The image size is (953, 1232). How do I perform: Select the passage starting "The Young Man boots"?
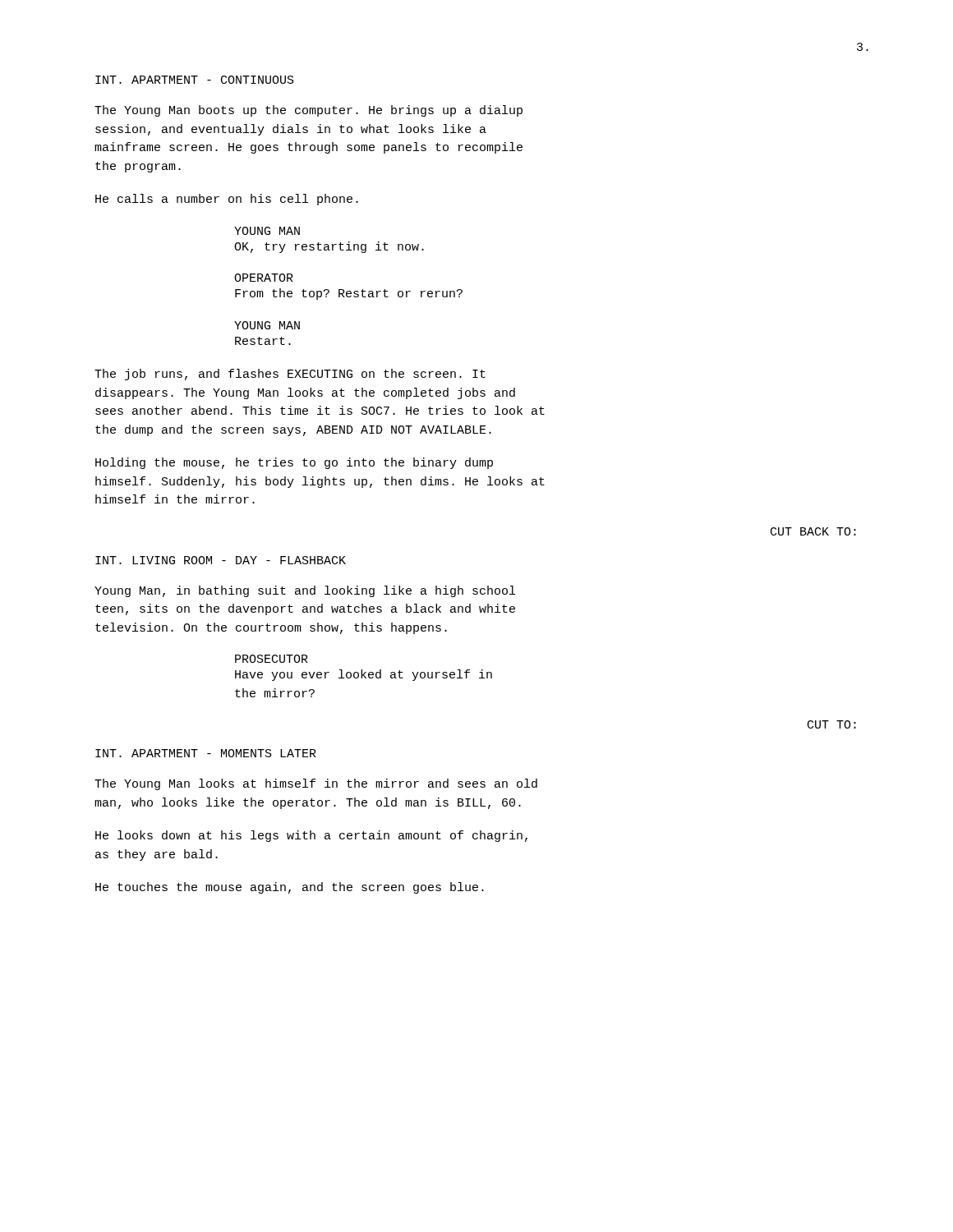tap(309, 139)
